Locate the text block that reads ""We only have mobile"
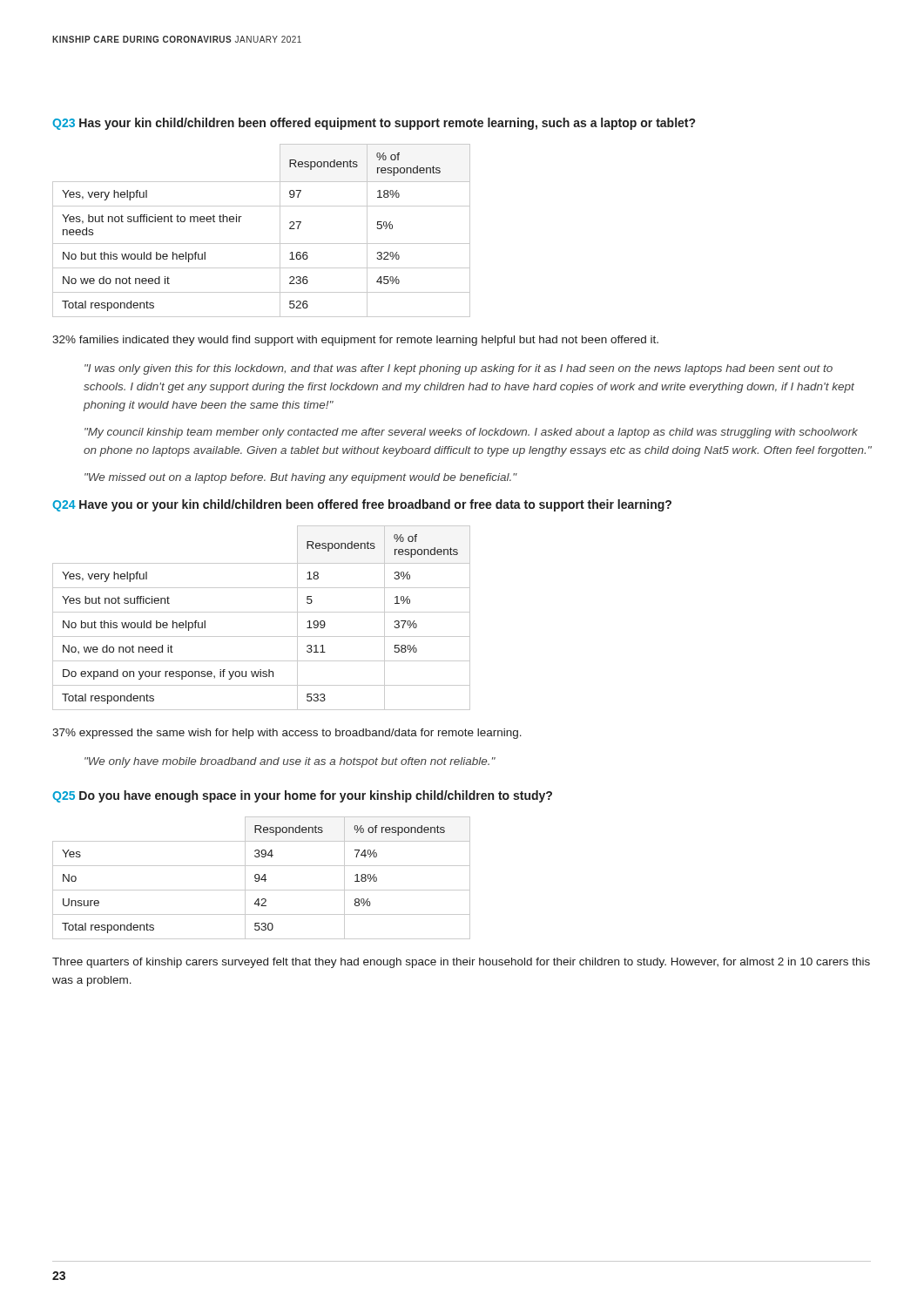 point(289,761)
